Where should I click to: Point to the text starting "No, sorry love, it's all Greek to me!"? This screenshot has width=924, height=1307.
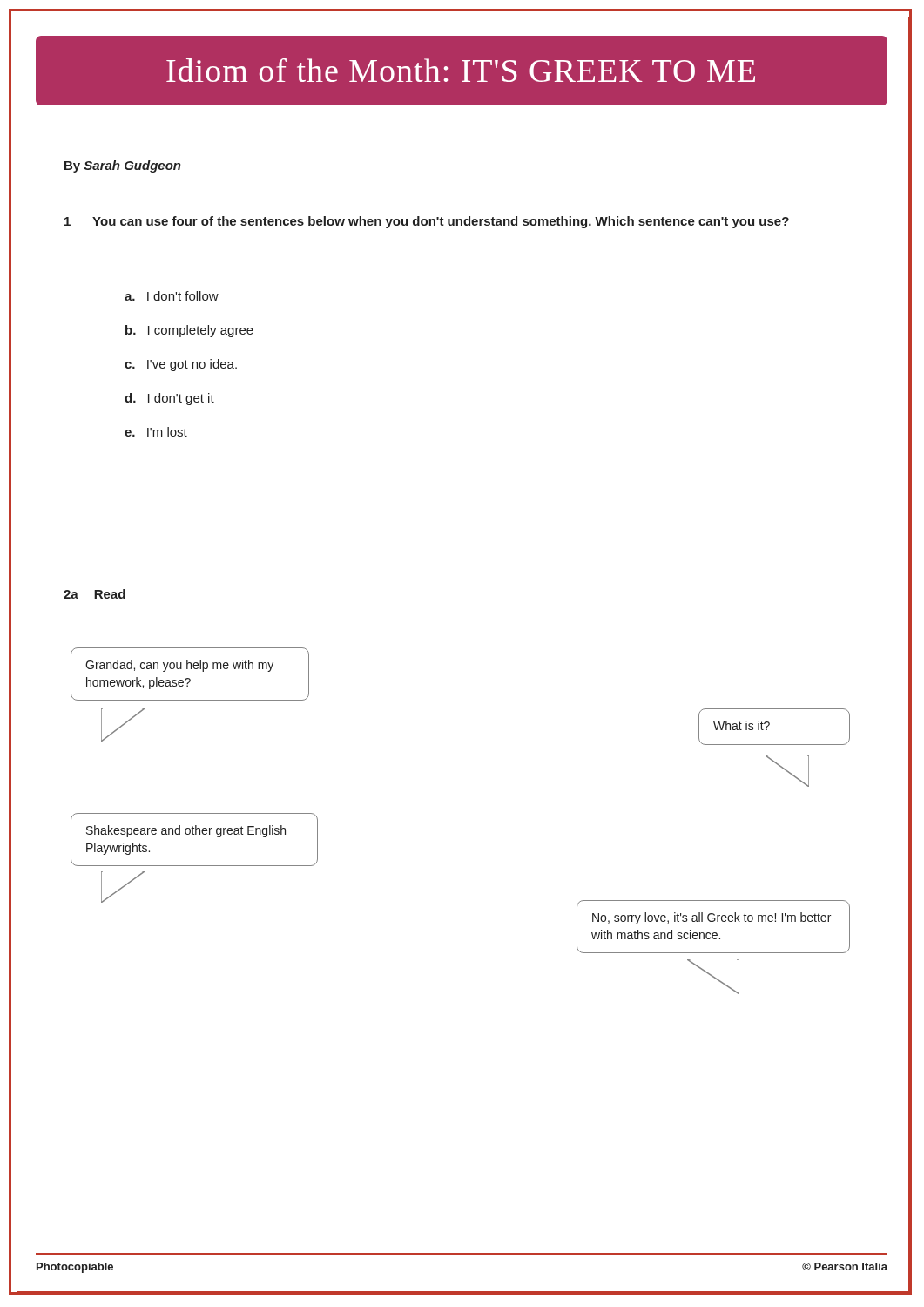(711, 926)
